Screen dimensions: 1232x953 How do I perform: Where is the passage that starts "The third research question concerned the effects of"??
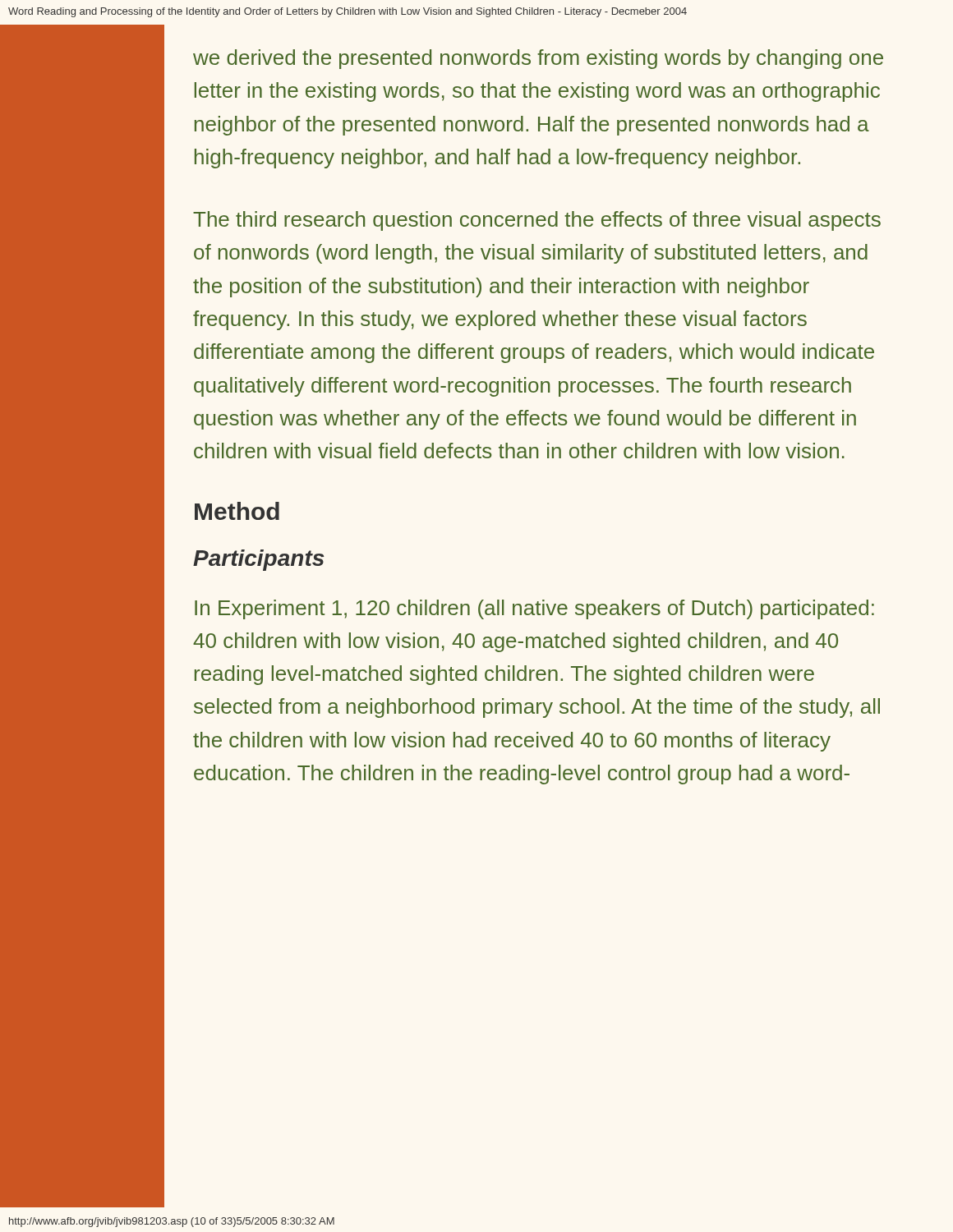(537, 335)
